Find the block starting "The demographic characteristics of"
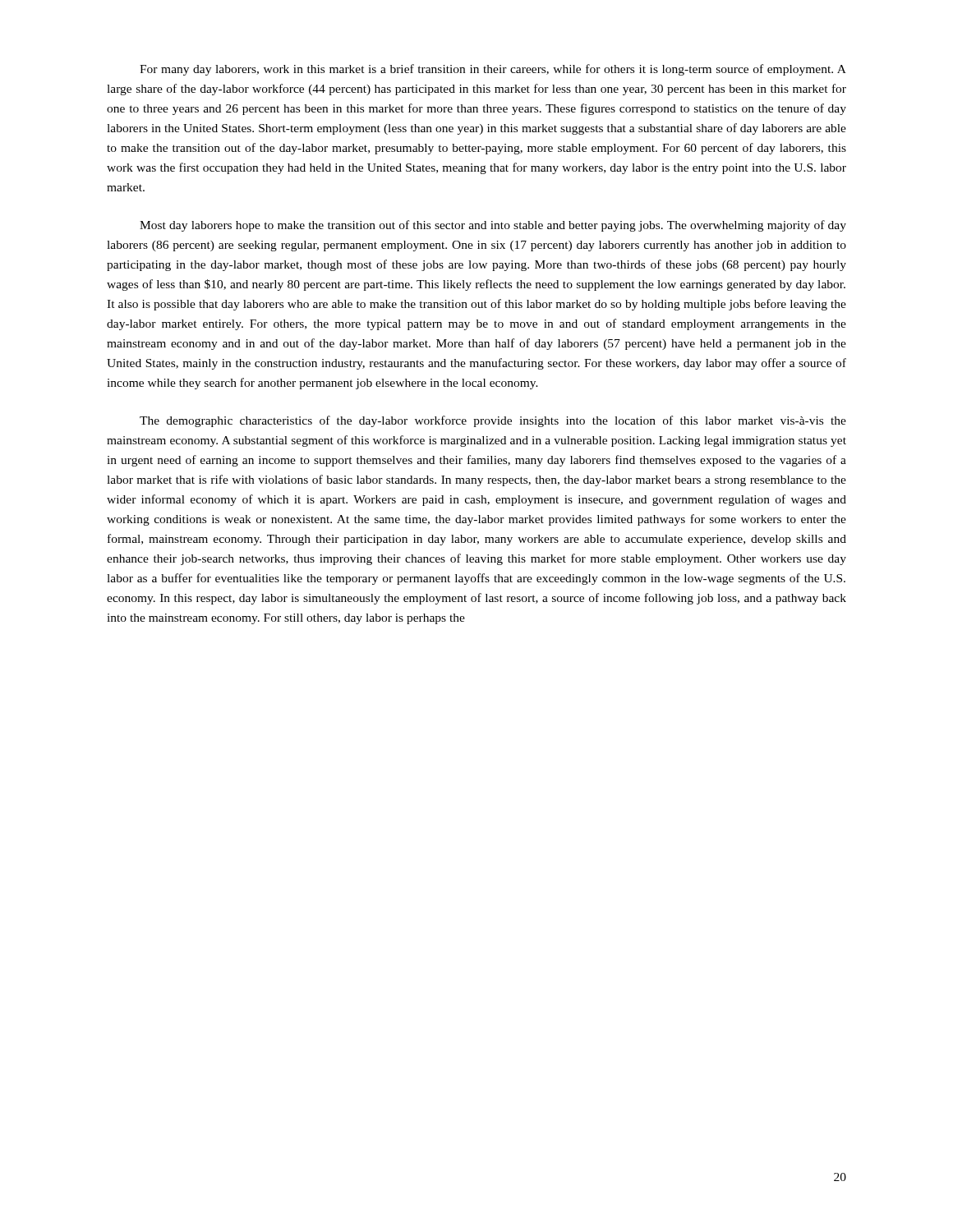 coord(476,519)
